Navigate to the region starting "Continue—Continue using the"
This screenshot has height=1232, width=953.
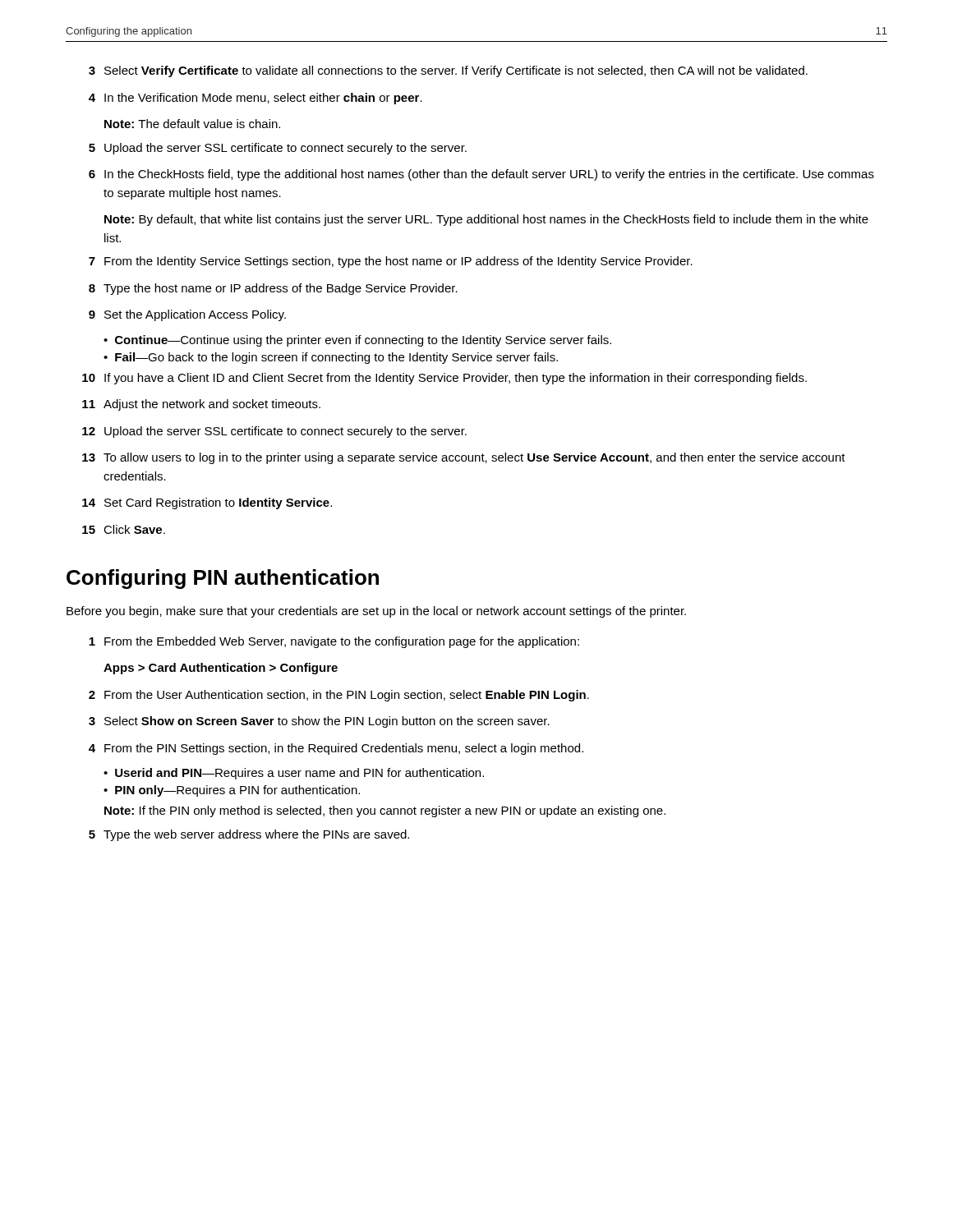363,339
